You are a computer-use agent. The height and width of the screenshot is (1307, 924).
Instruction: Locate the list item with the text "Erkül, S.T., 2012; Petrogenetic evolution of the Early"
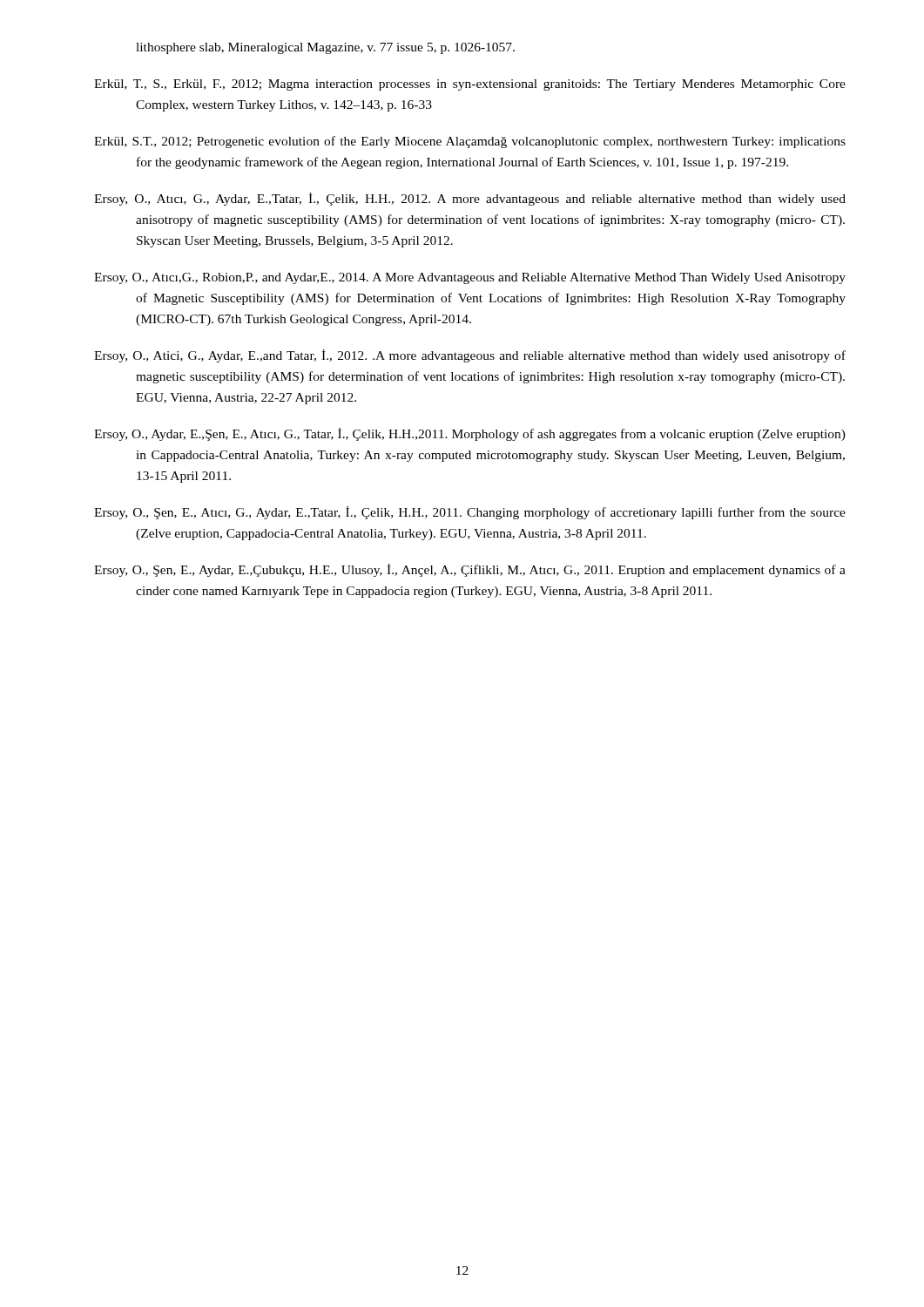tap(470, 151)
